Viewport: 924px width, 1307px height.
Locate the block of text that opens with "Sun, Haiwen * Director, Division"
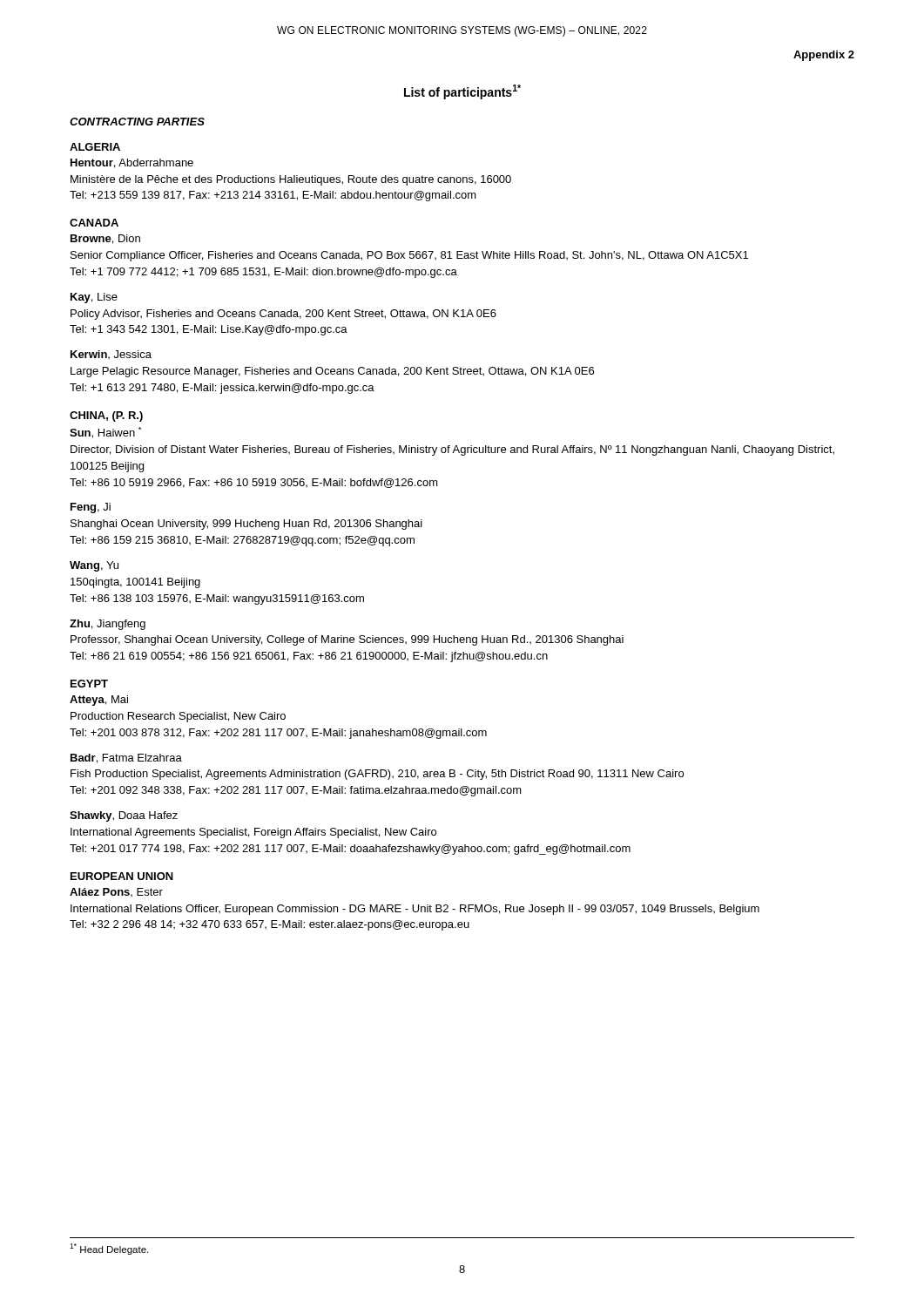point(462,457)
